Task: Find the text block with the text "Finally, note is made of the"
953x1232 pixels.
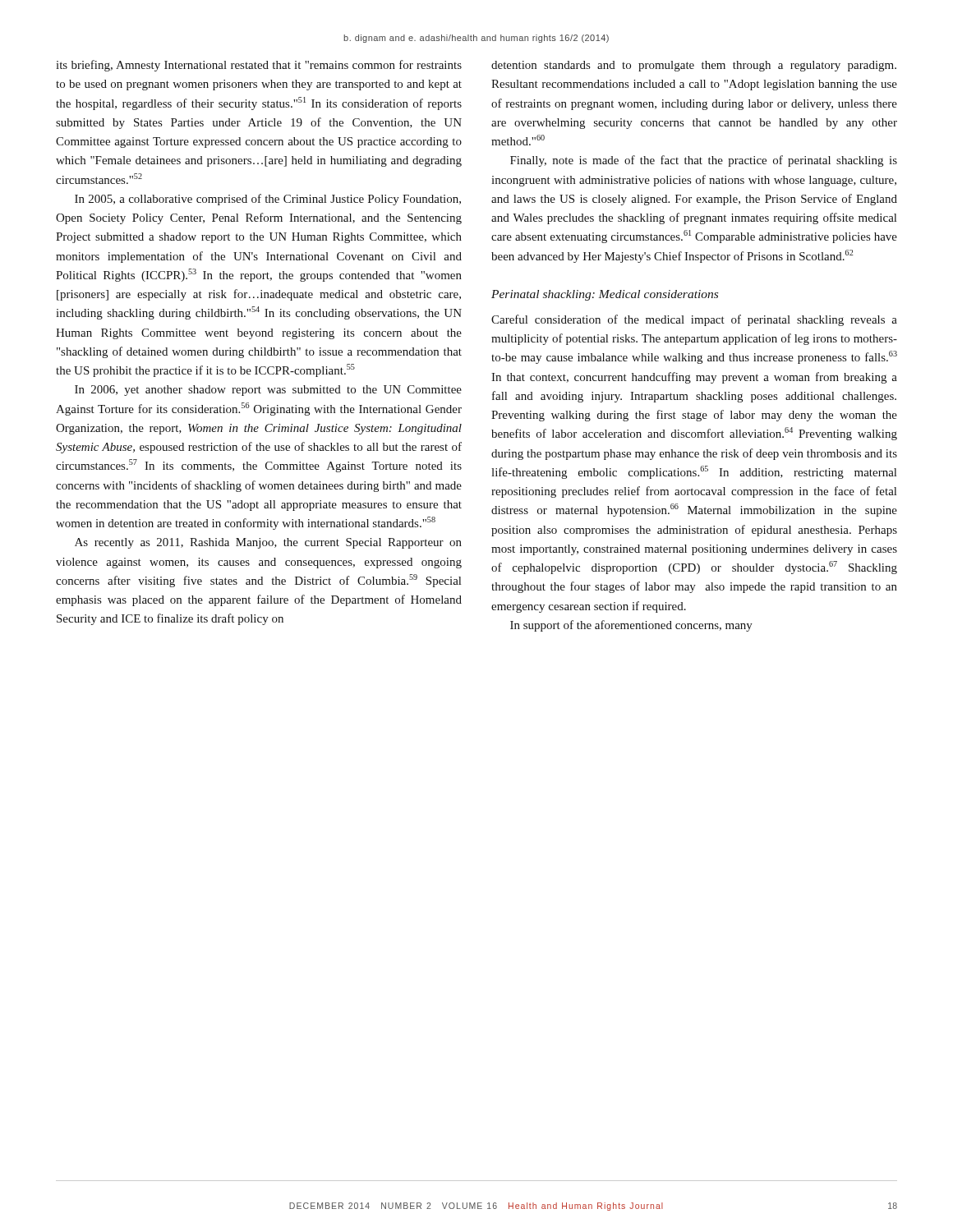Action: 694,209
